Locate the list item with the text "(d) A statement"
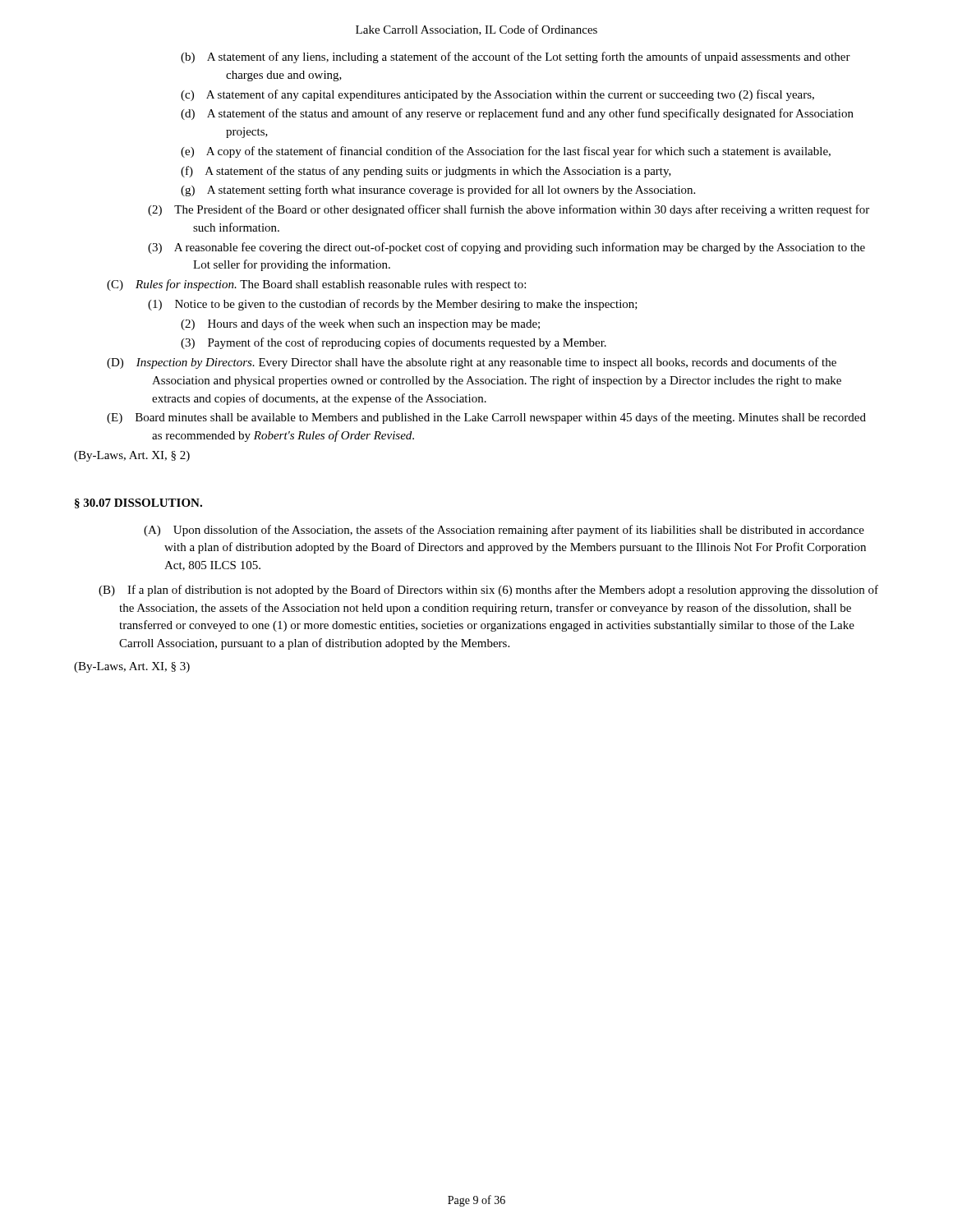The width and height of the screenshot is (953, 1232). pyautogui.click(x=530, y=123)
